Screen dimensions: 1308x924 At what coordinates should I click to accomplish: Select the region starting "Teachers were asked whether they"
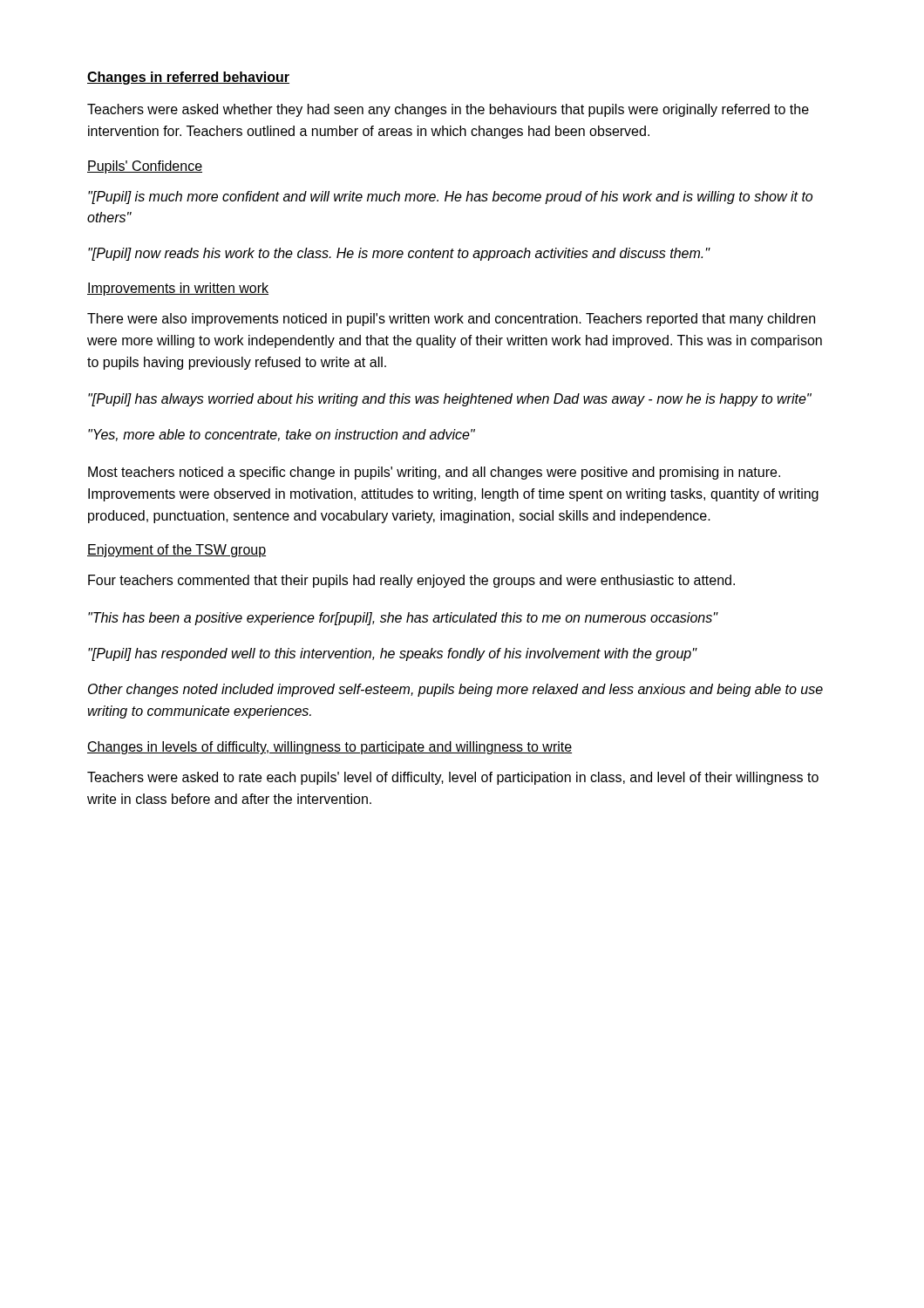click(x=448, y=120)
